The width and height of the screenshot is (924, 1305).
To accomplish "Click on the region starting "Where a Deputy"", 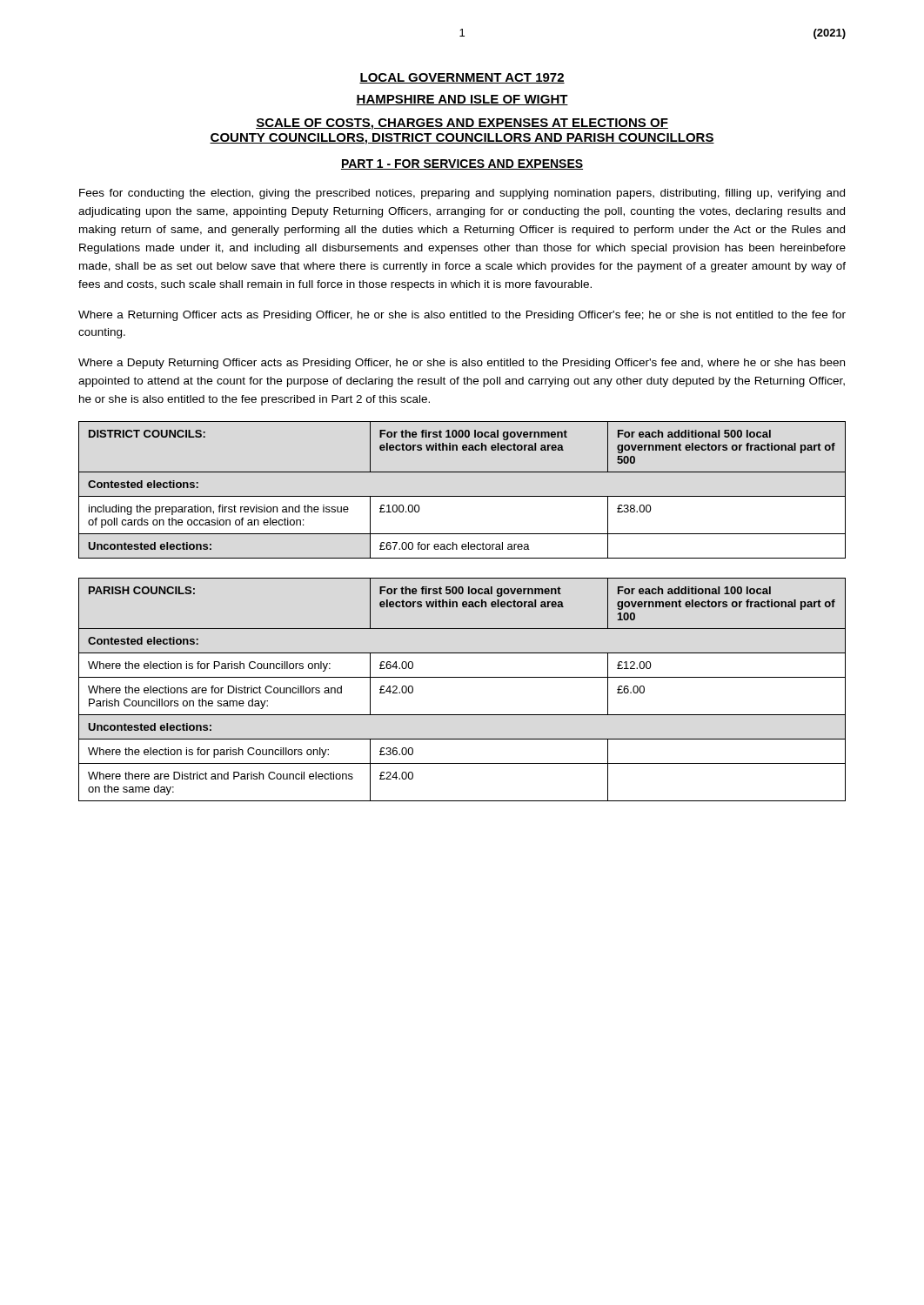I will click(462, 381).
